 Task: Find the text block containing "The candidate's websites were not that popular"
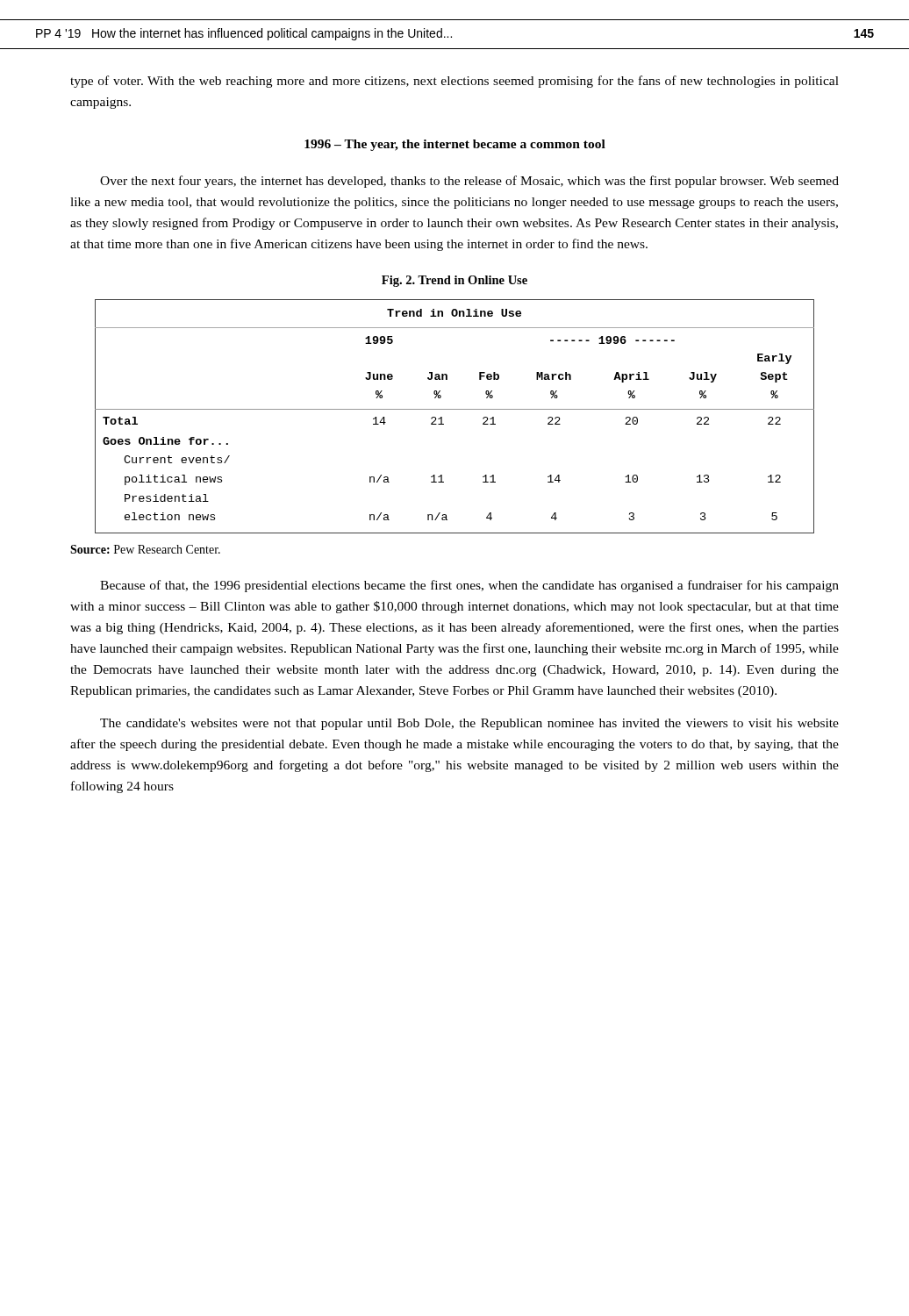point(454,754)
